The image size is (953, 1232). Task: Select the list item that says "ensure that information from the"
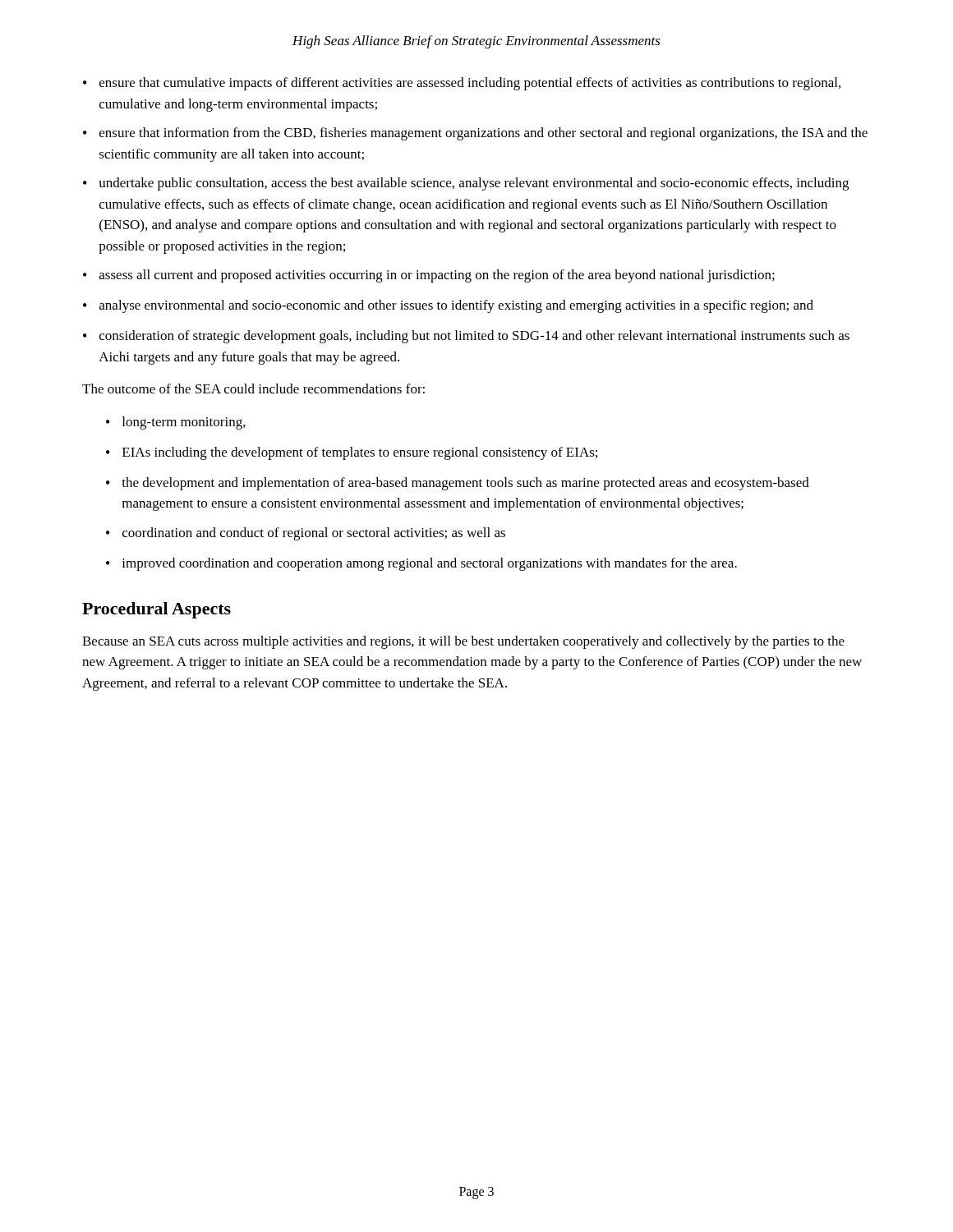476,143
